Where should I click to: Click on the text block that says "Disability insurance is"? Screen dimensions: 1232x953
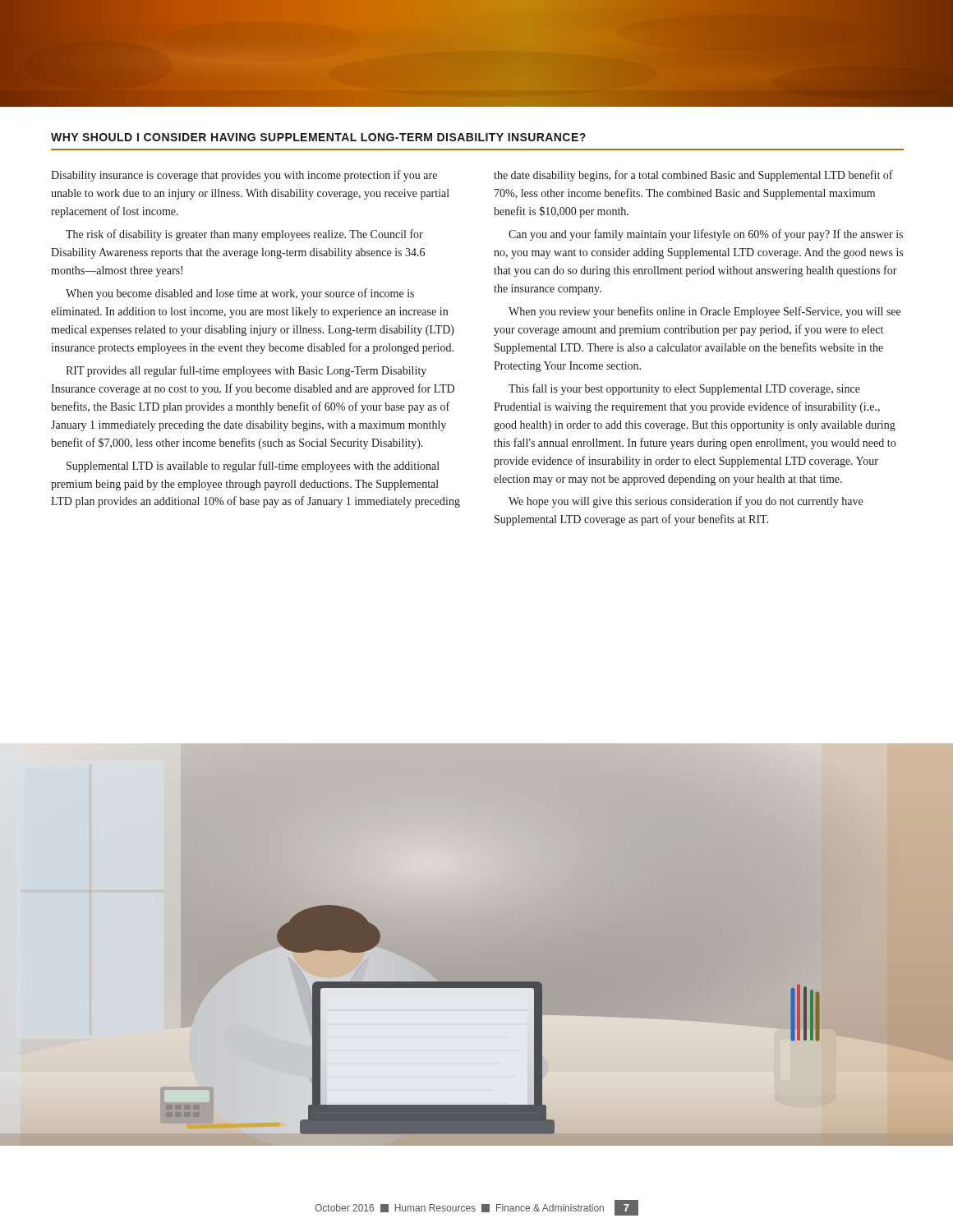[256, 339]
